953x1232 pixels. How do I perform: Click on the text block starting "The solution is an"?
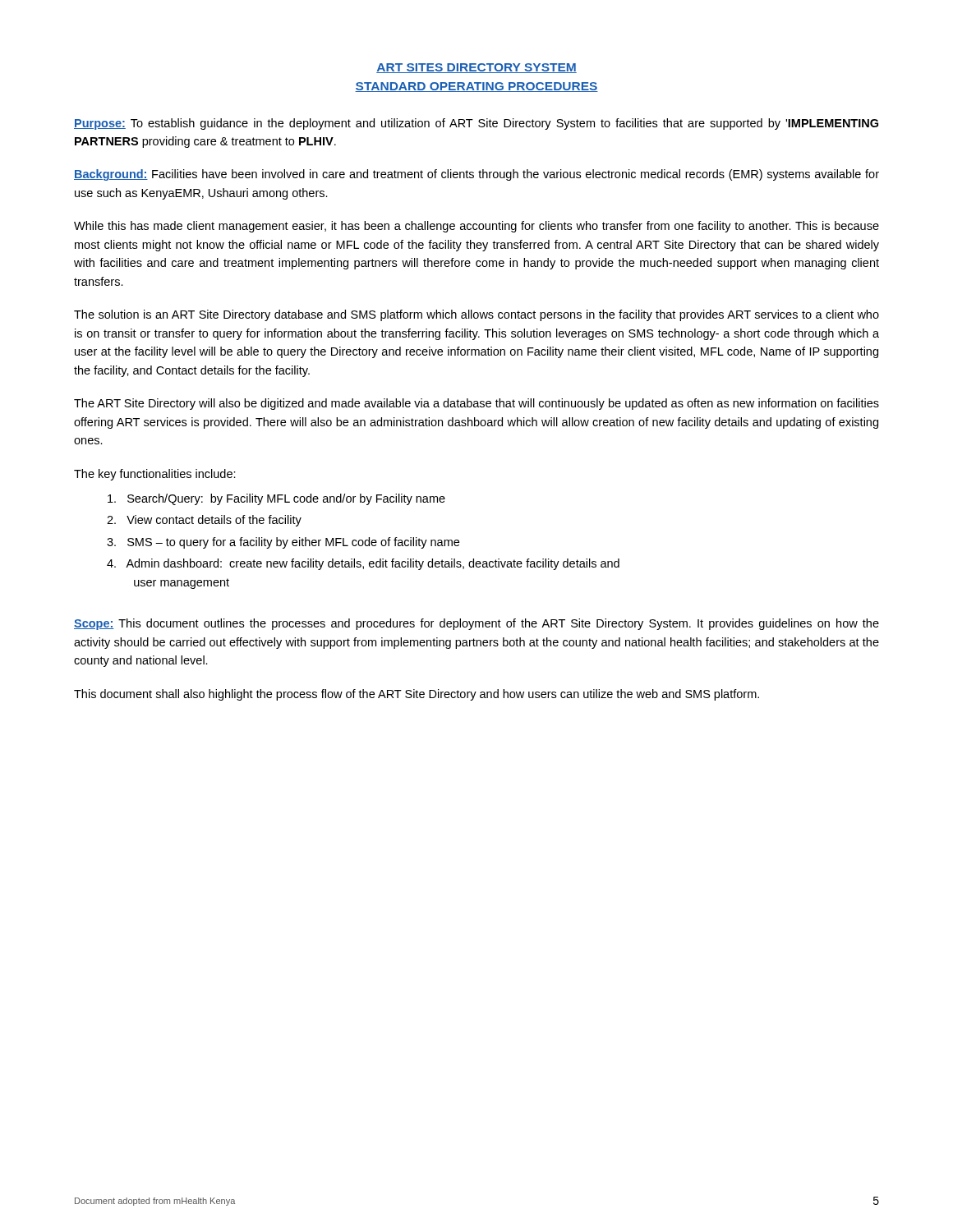coord(476,342)
